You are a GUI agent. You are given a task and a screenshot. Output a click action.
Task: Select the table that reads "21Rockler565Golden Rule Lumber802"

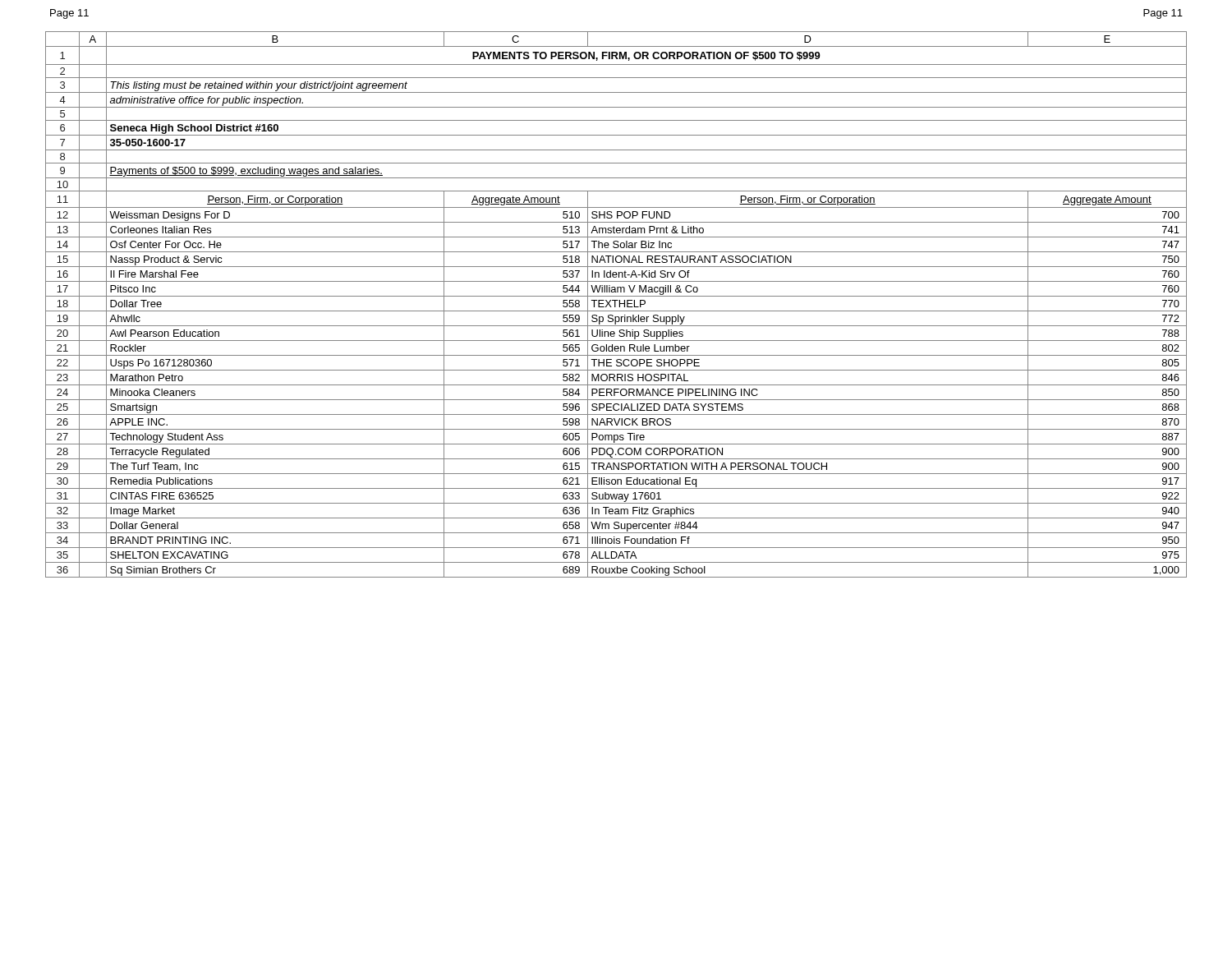616,348
